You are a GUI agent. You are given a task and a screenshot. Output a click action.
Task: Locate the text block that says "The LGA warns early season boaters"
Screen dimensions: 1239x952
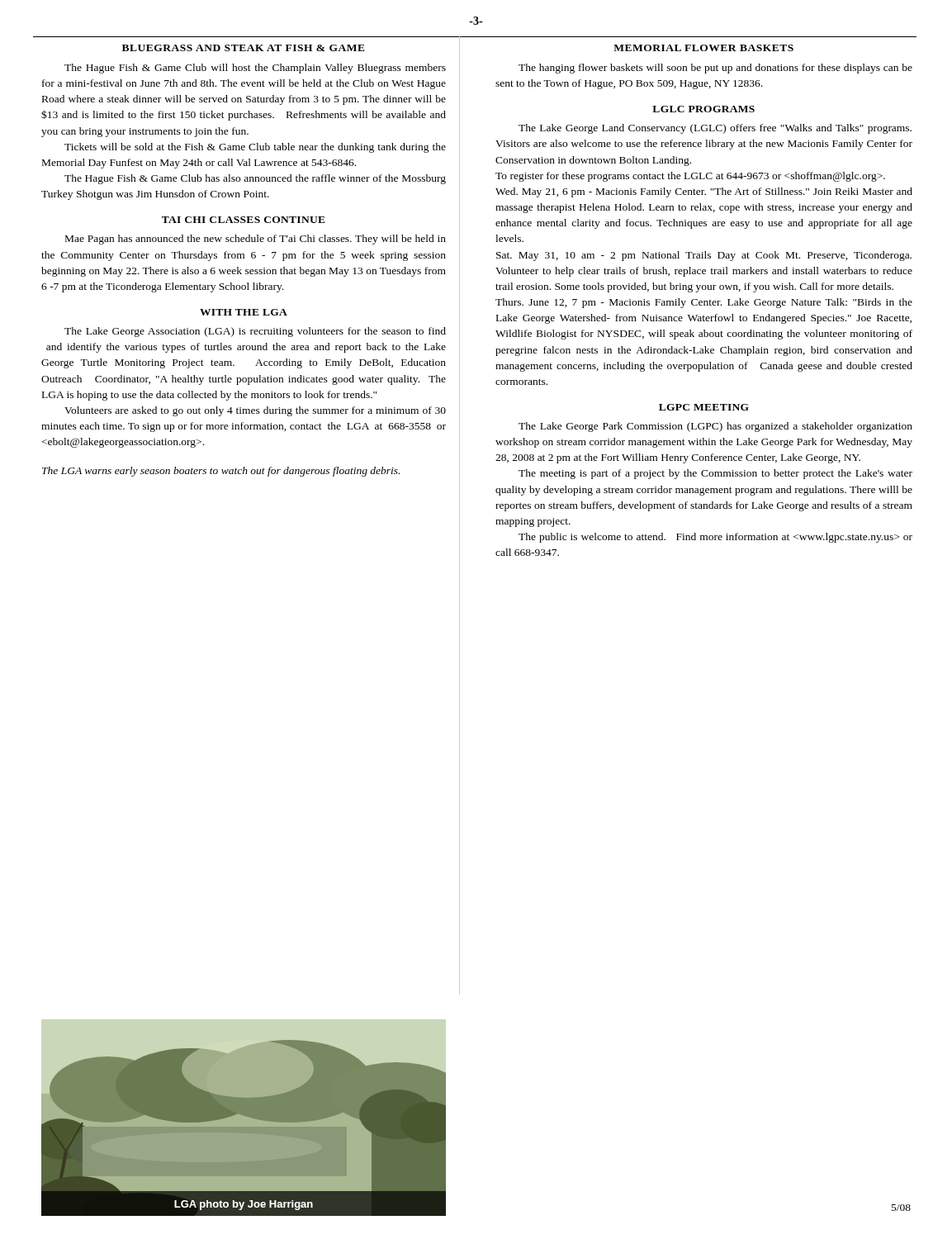click(221, 471)
